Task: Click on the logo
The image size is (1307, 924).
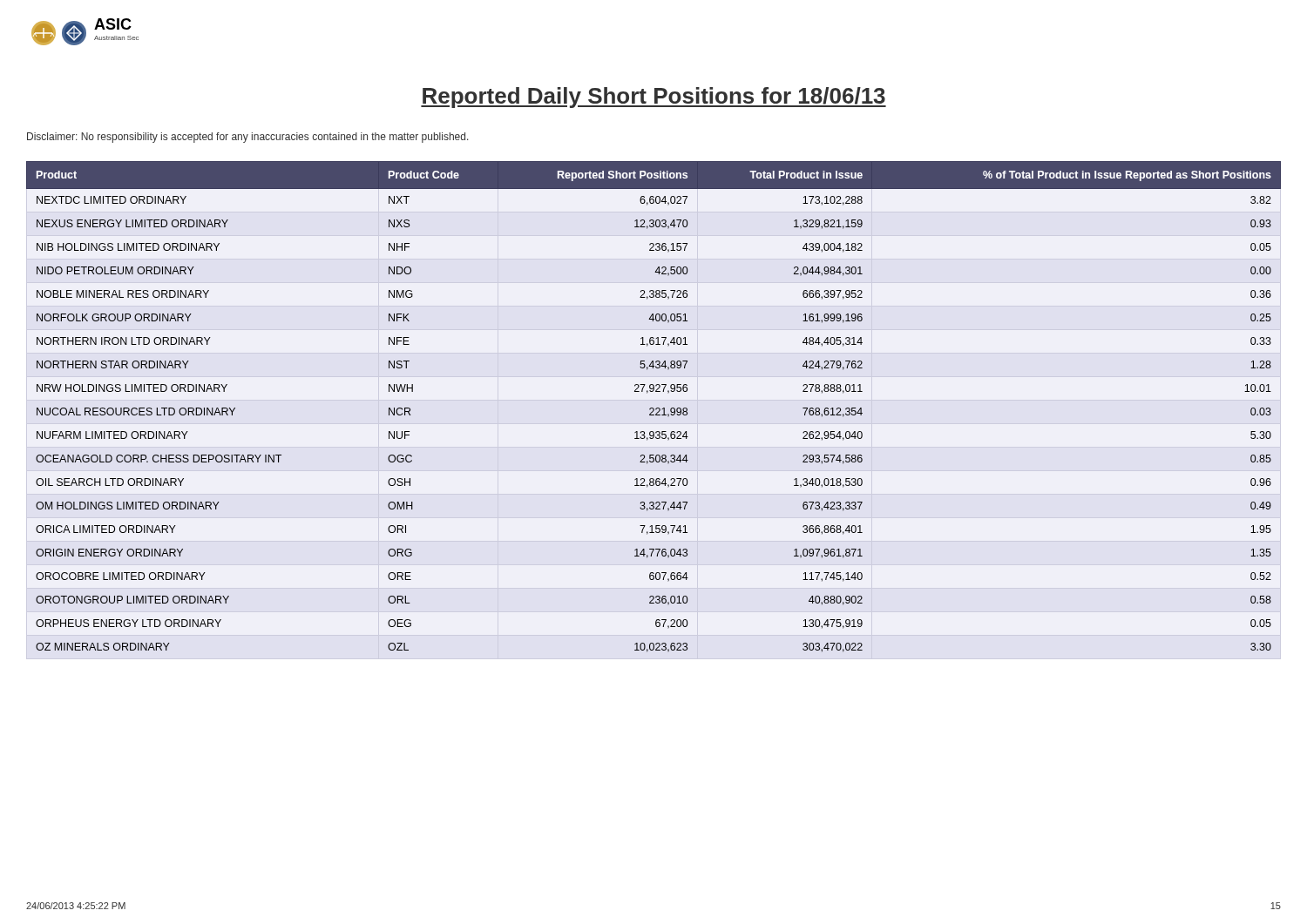Action: 83,50
